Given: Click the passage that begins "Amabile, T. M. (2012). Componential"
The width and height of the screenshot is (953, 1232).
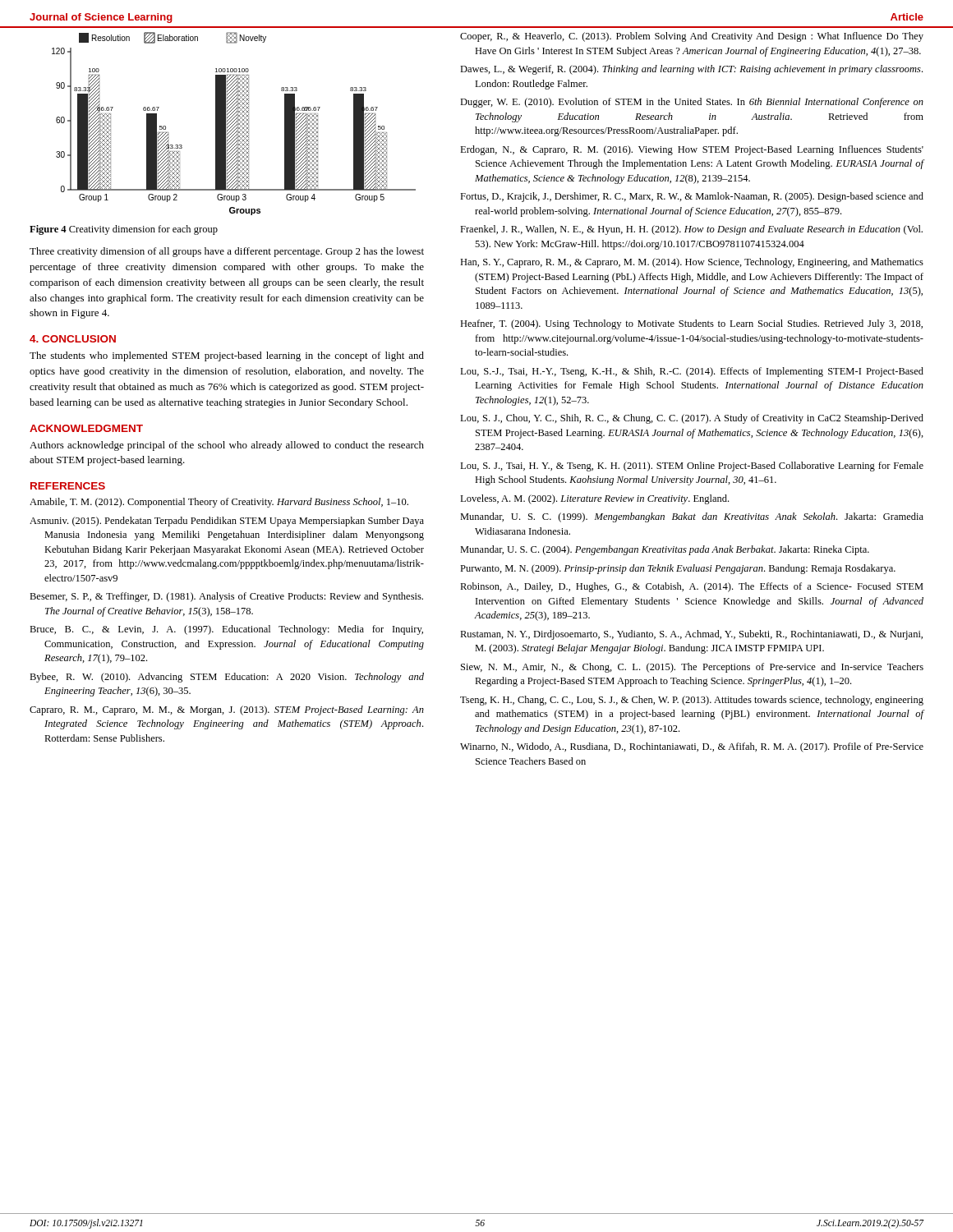Looking at the screenshot, I should click(x=219, y=502).
